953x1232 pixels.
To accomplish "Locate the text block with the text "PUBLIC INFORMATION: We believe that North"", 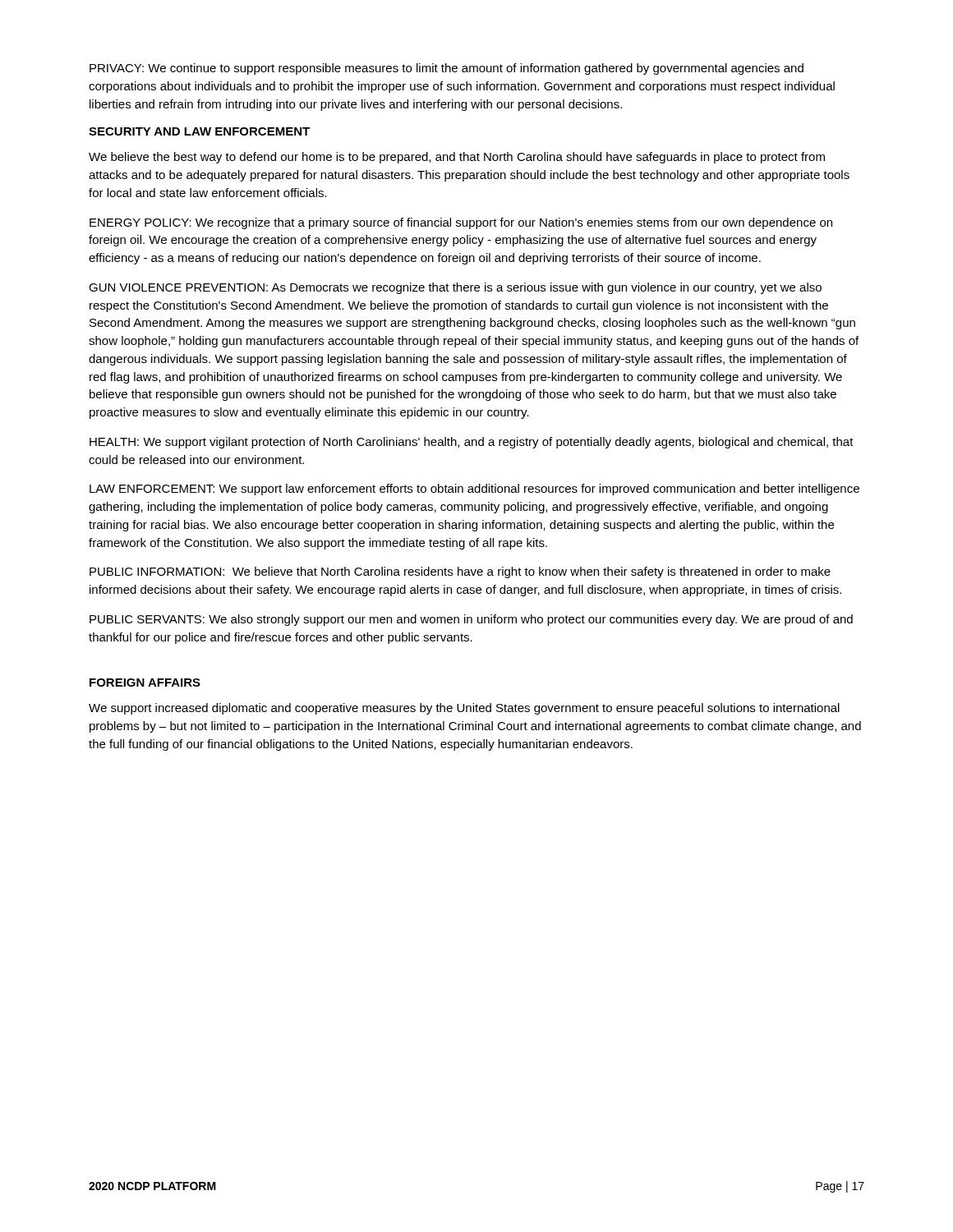I will point(466,580).
